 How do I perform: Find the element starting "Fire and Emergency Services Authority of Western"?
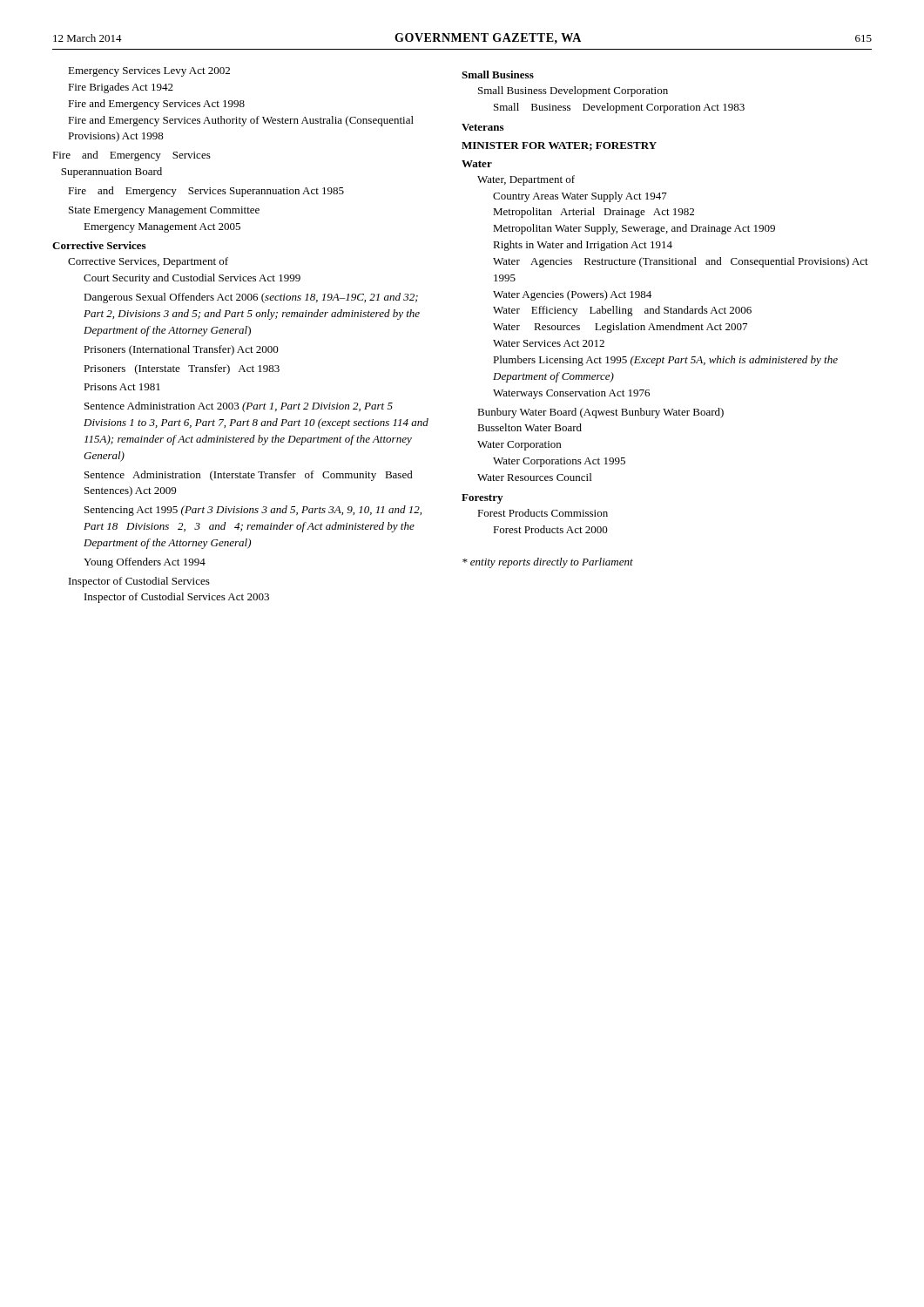(241, 128)
